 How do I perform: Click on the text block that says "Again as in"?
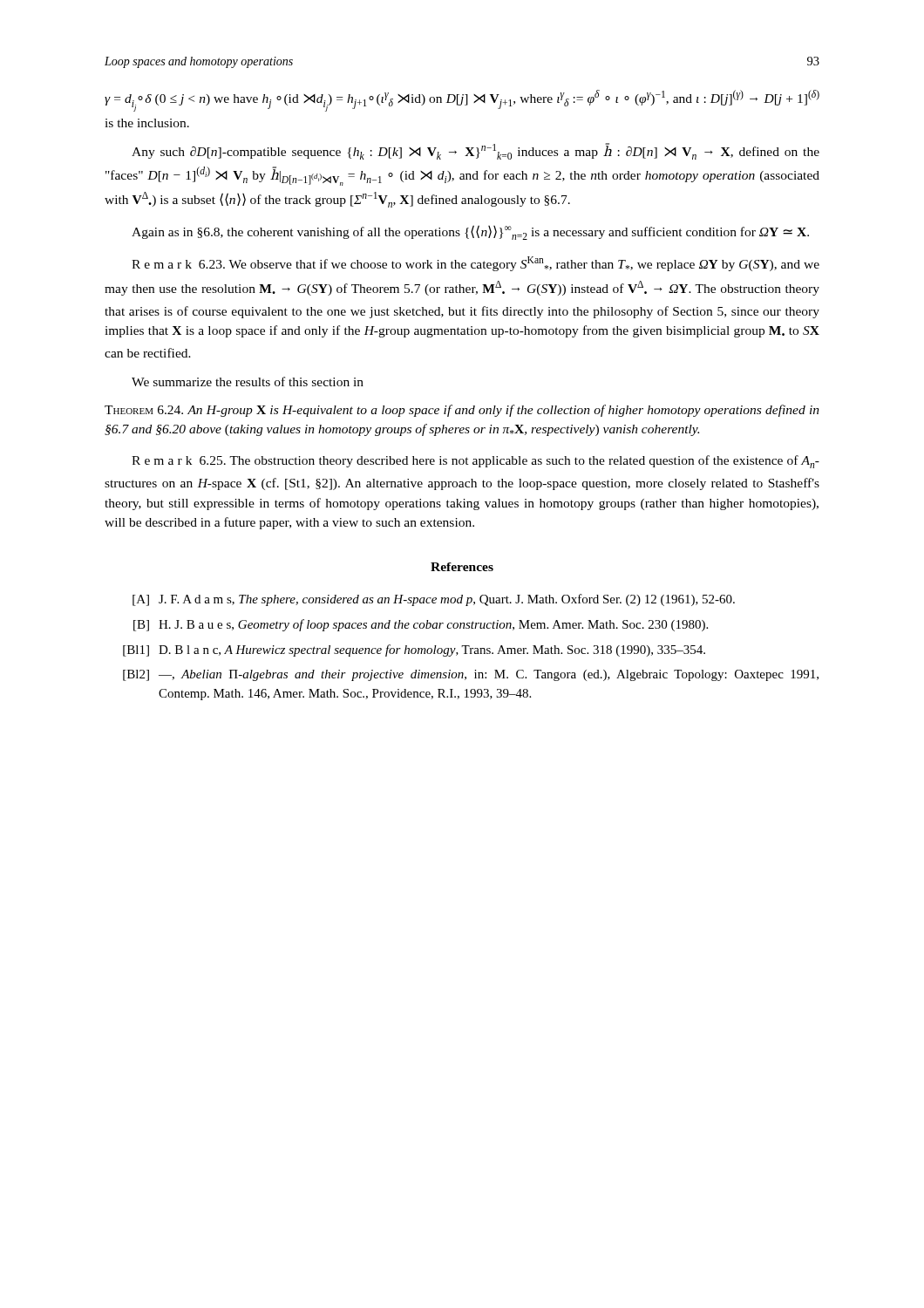462,234
